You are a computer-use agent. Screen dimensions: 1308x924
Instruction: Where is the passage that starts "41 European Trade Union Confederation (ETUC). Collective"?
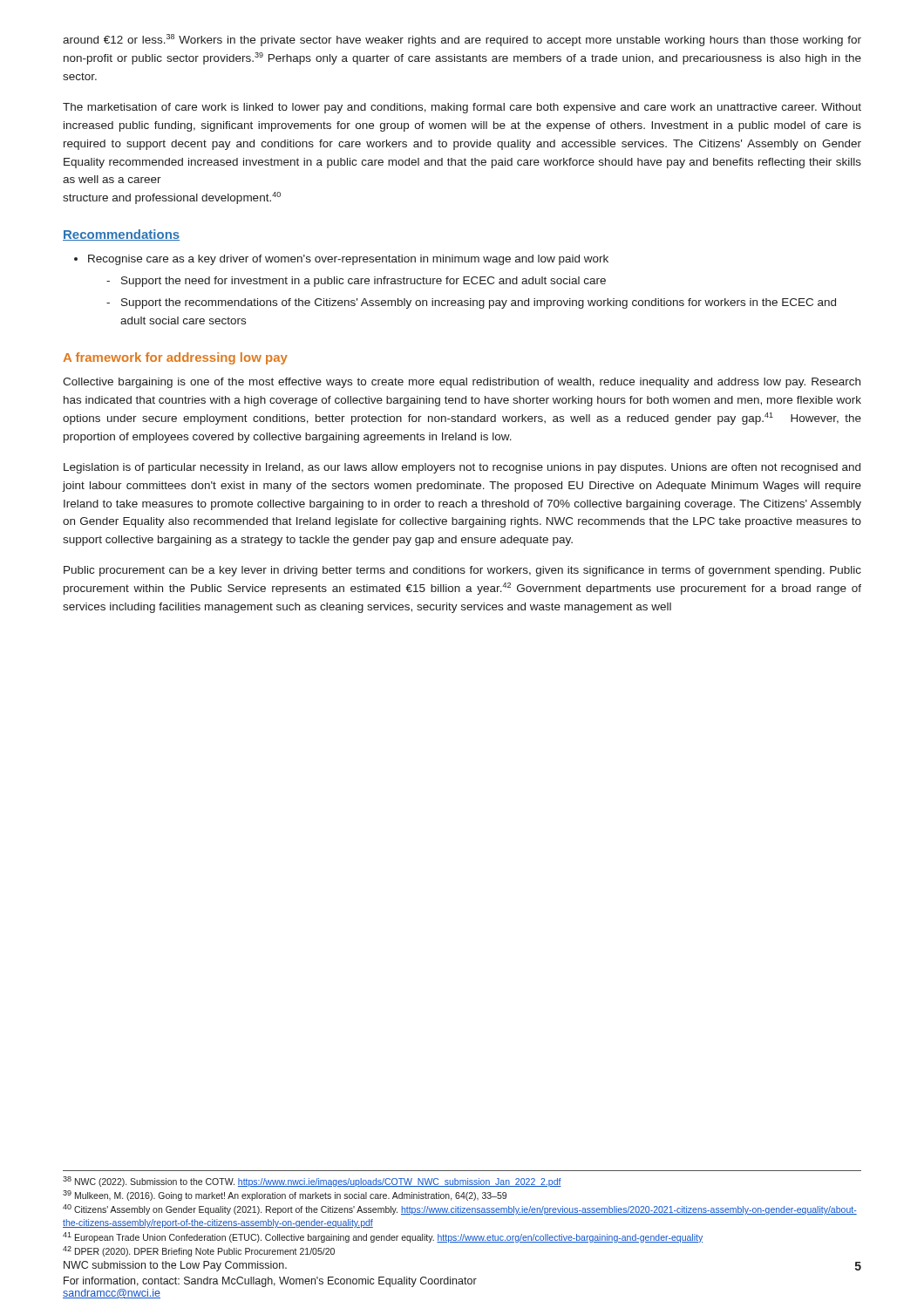[383, 1237]
